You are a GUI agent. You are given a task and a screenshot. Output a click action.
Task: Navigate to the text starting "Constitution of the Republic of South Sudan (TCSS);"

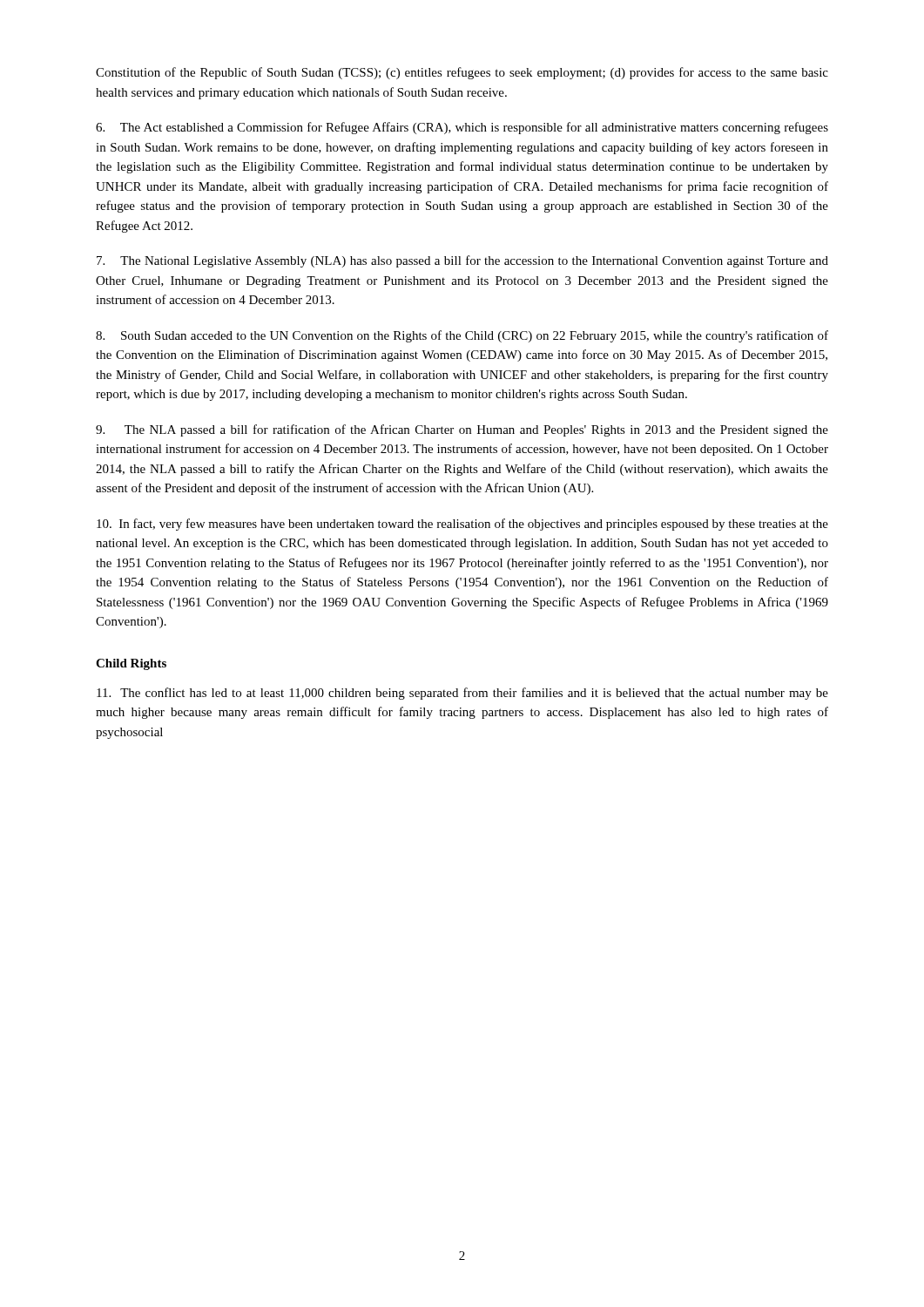[x=462, y=82]
